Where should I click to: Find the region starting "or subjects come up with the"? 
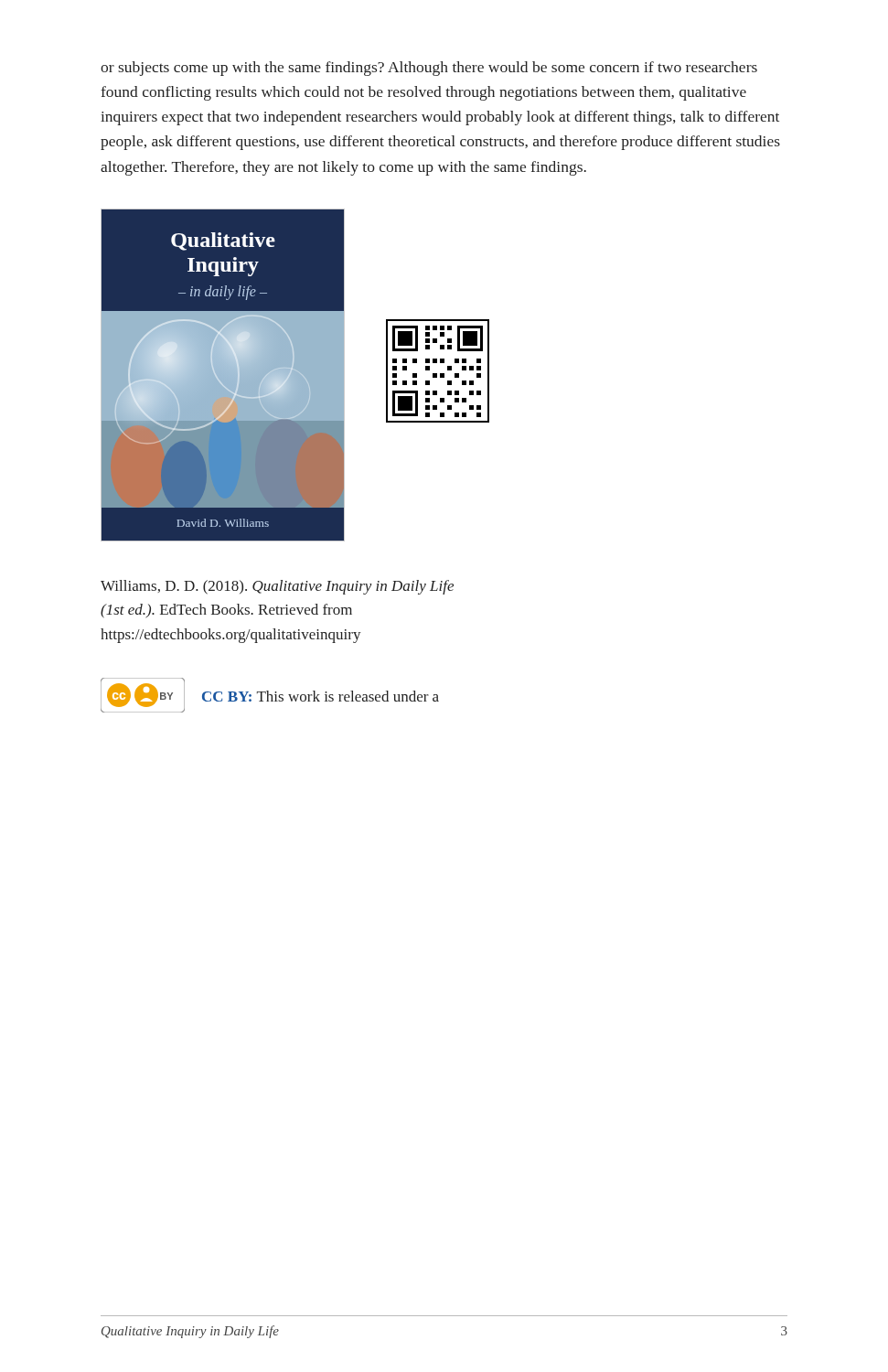coord(440,116)
